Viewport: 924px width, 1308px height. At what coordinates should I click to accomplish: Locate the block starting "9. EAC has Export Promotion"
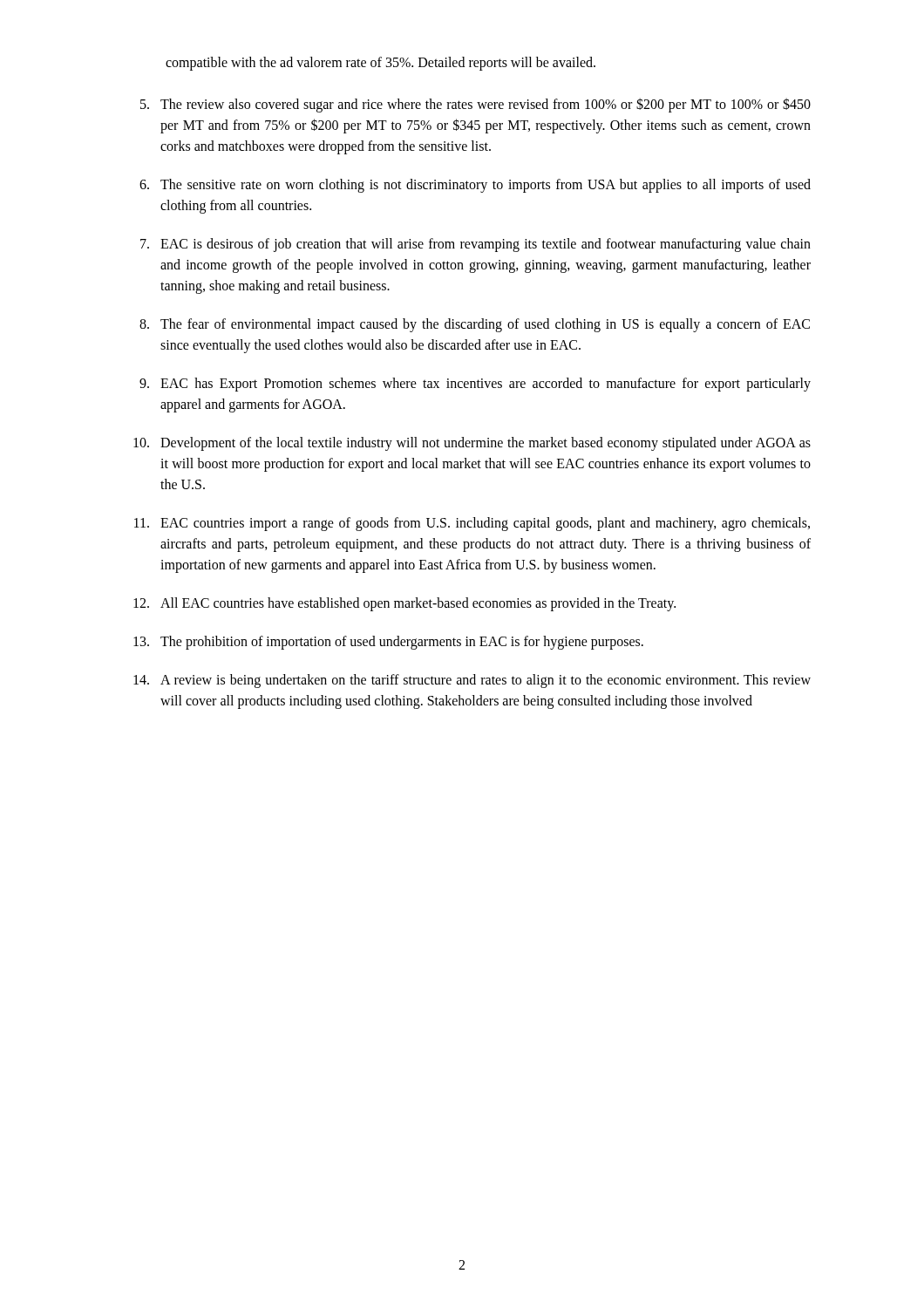click(x=462, y=394)
